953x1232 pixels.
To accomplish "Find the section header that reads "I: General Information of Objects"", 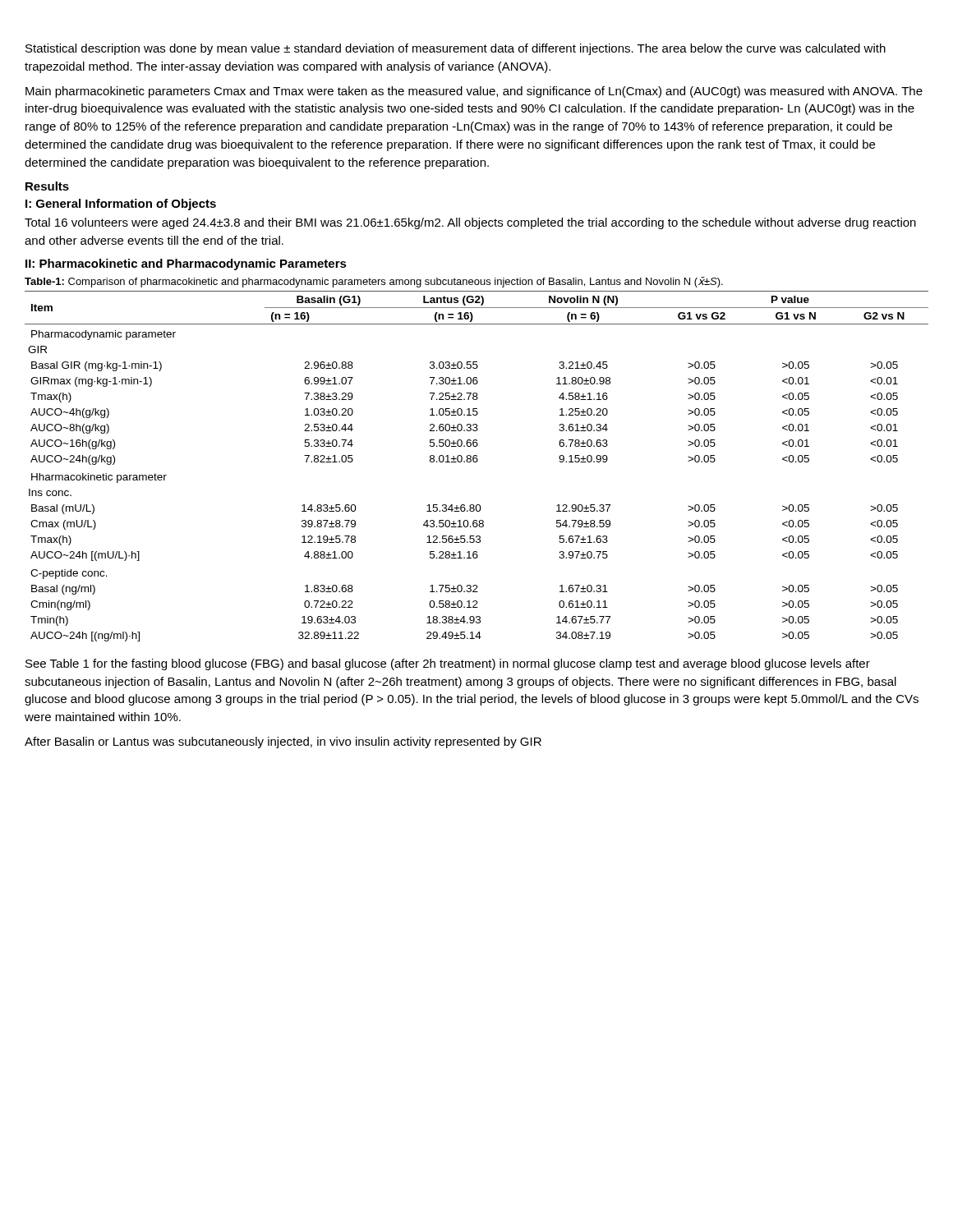I will (x=121, y=203).
